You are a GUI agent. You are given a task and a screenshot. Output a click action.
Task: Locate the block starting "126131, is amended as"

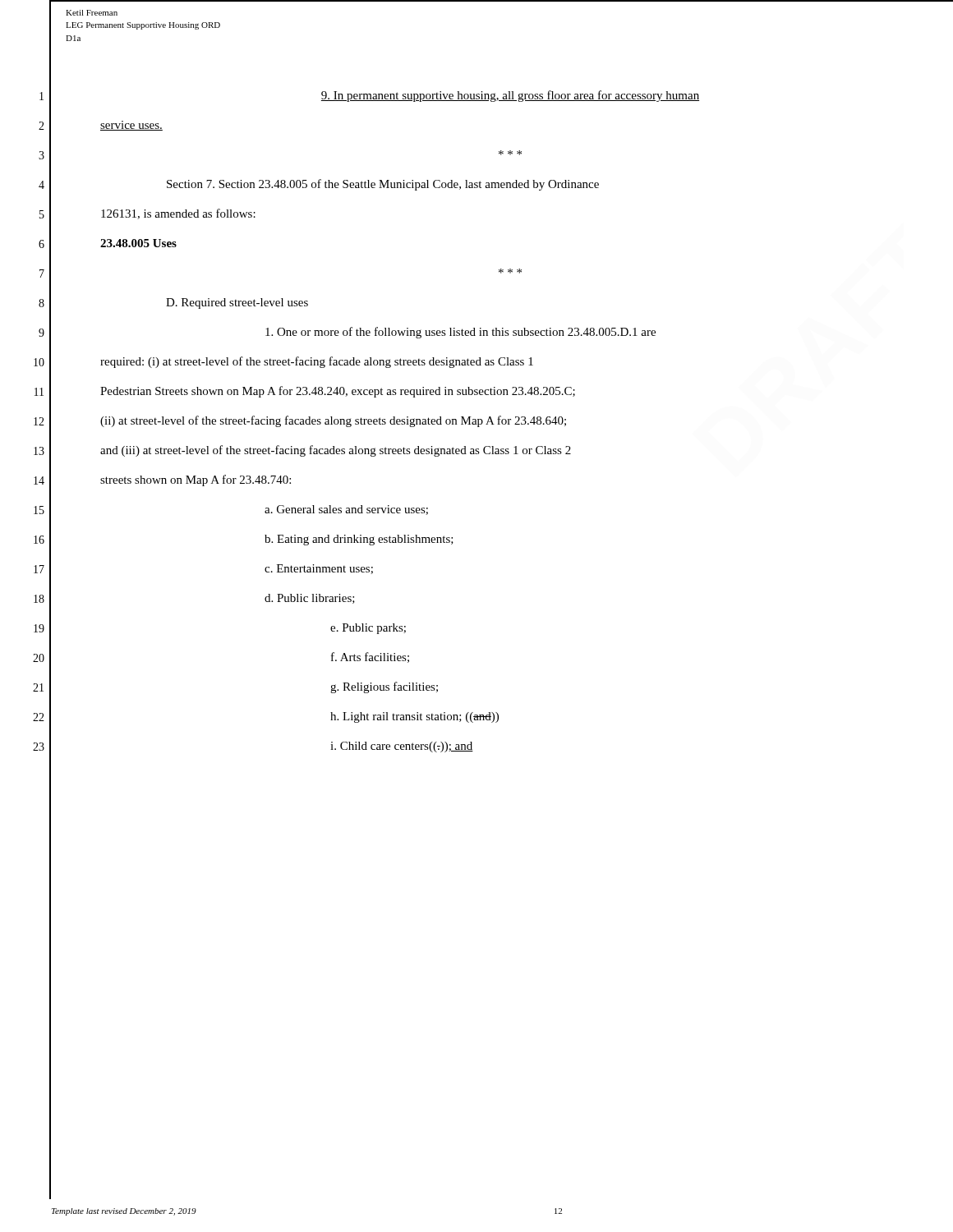pos(178,214)
